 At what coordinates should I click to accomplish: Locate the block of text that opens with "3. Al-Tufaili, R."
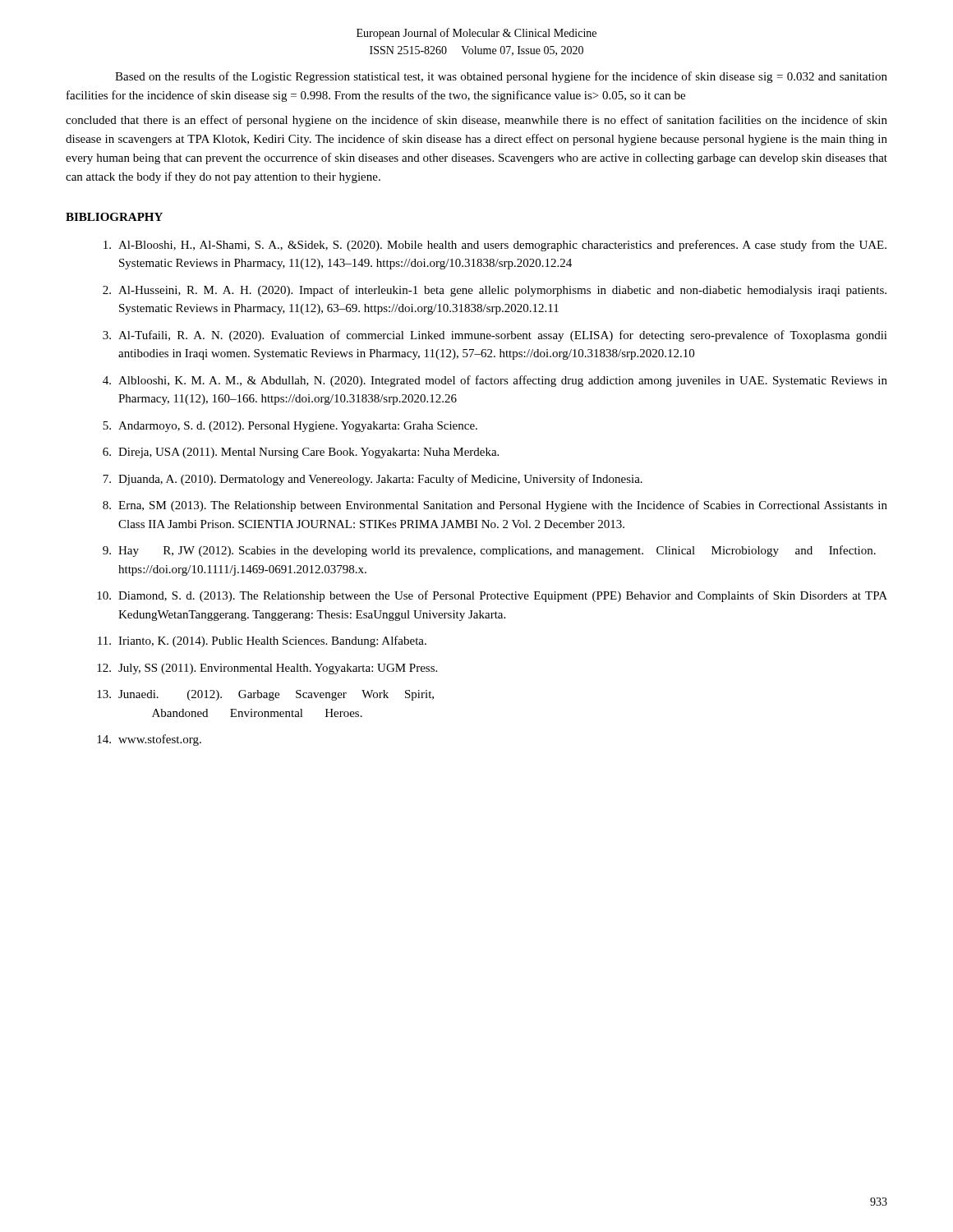click(485, 344)
